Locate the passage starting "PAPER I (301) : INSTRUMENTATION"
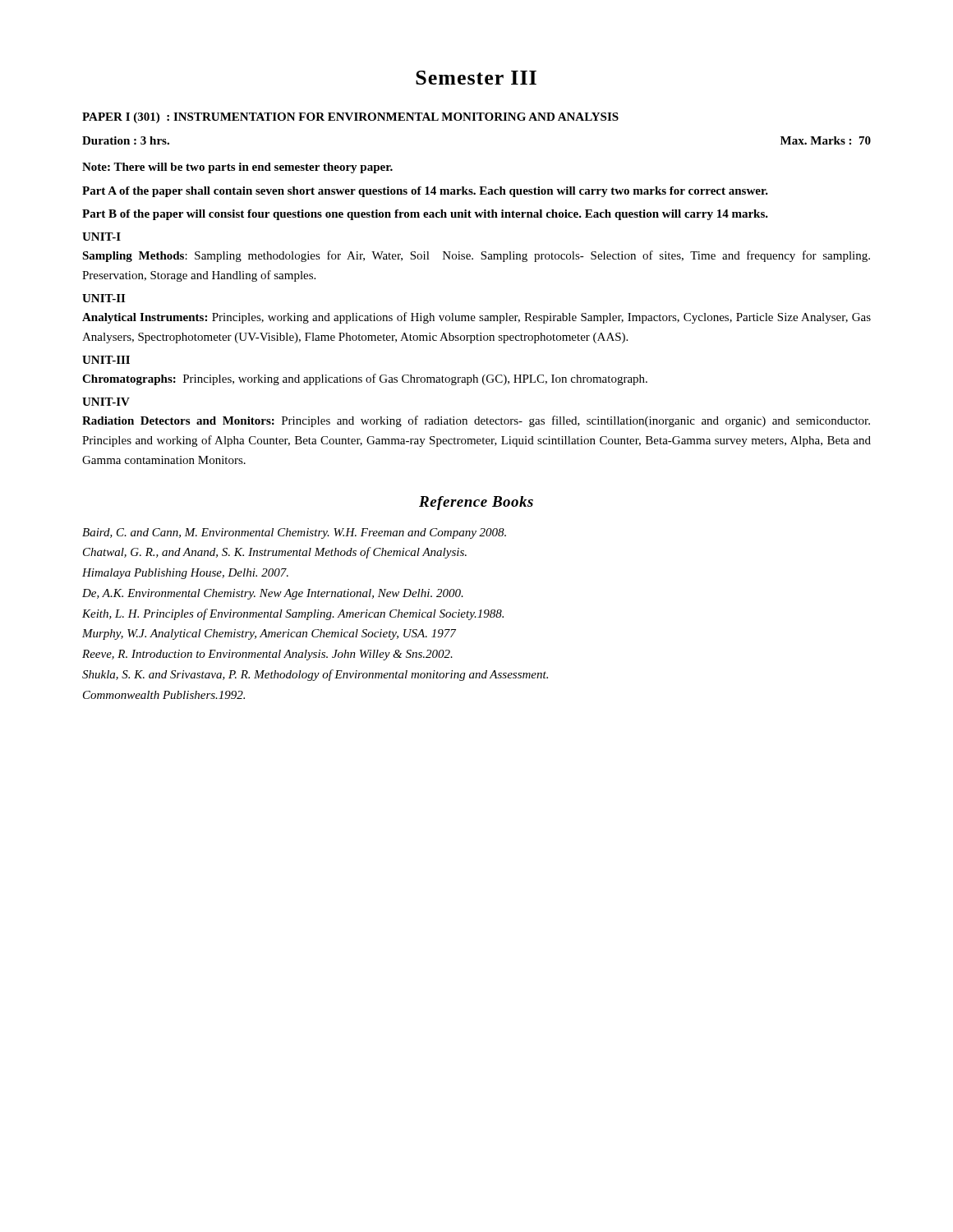 [x=350, y=117]
